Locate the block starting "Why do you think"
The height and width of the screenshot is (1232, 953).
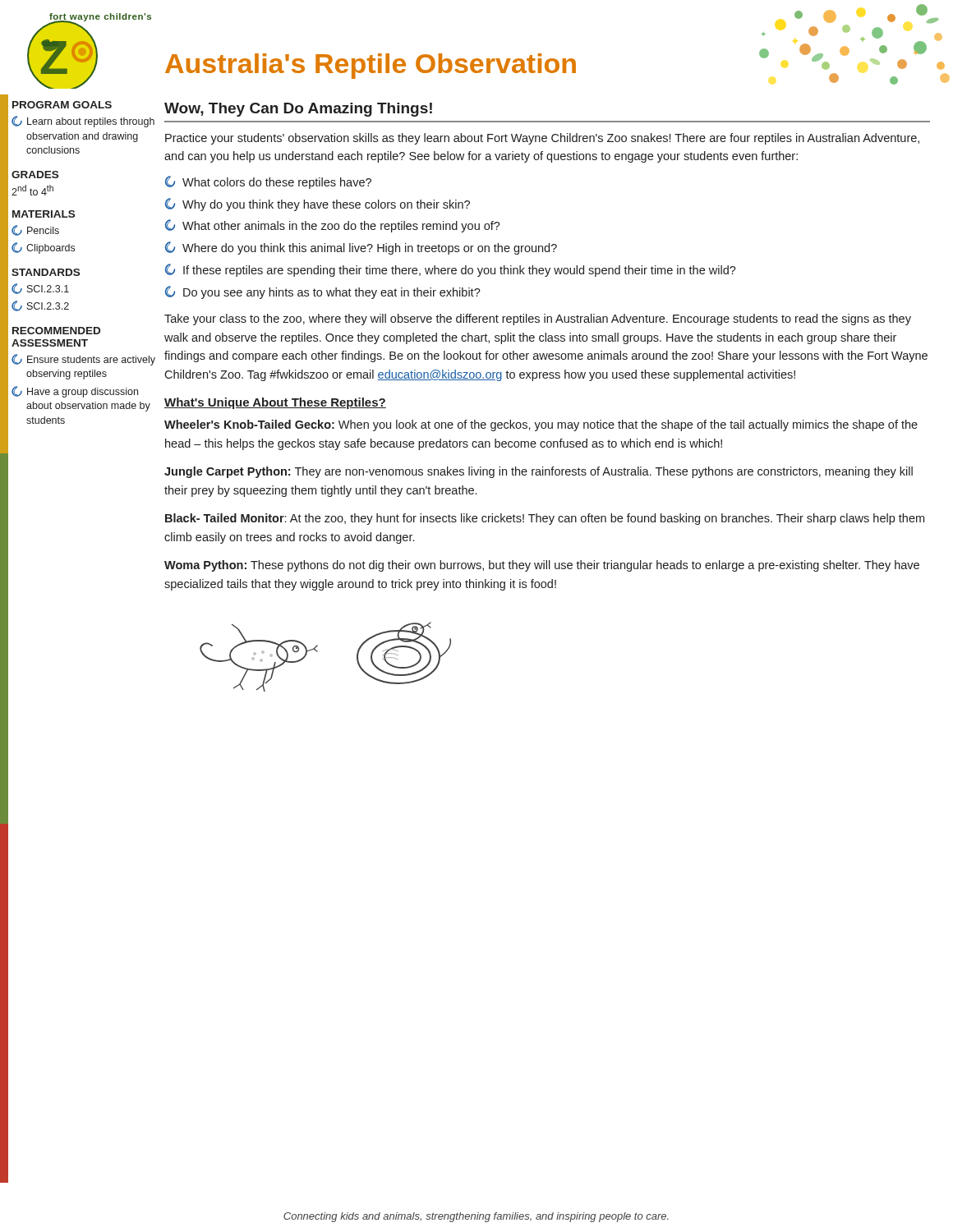click(x=317, y=205)
